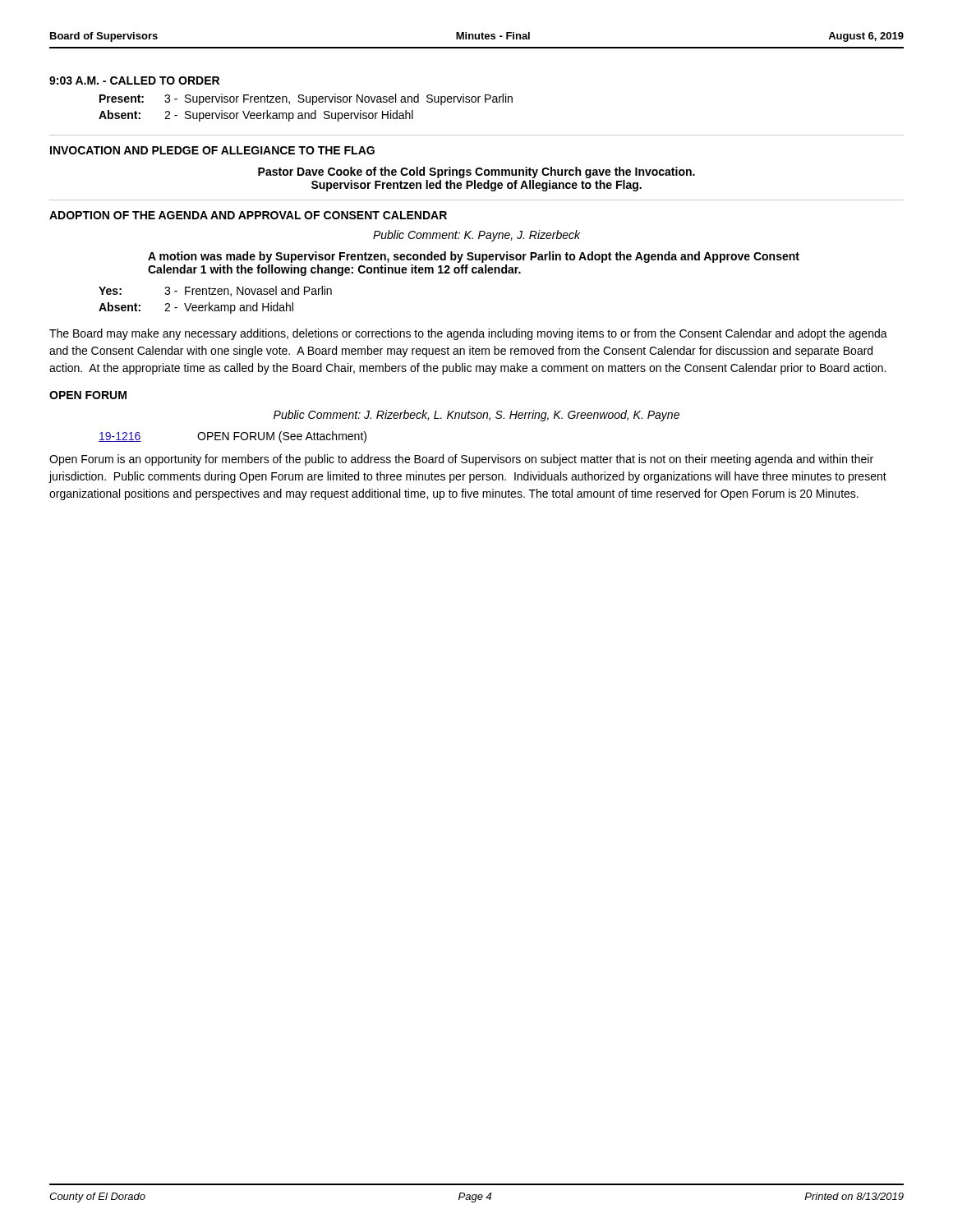Image resolution: width=953 pixels, height=1232 pixels.
Task: Point to the block beginning "Pastor Dave Cooke"
Action: [476, 178]
